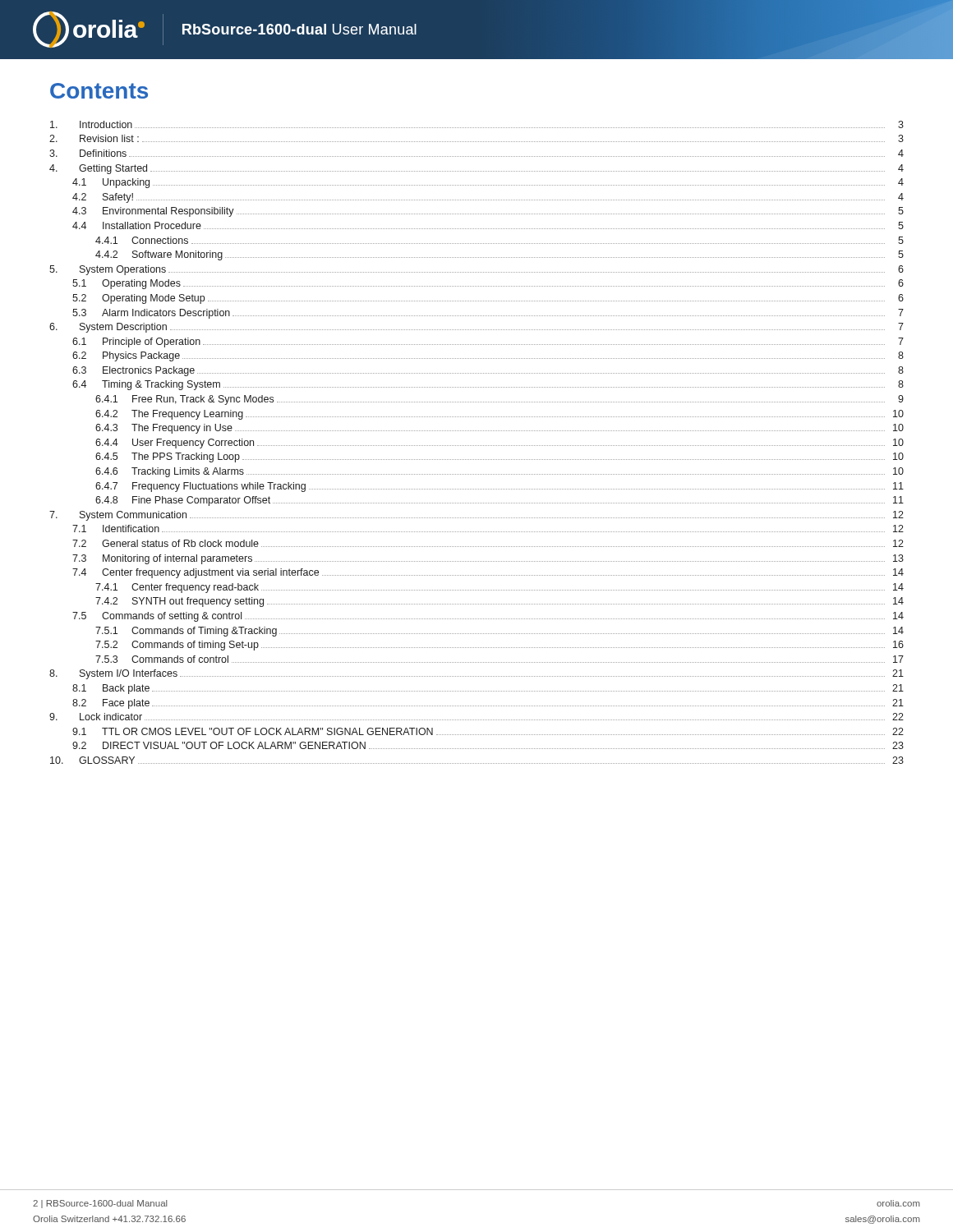
Task: Find the text block starting "8.2Face plate21"
Action: pyautogui.click(x=488, y=703)
